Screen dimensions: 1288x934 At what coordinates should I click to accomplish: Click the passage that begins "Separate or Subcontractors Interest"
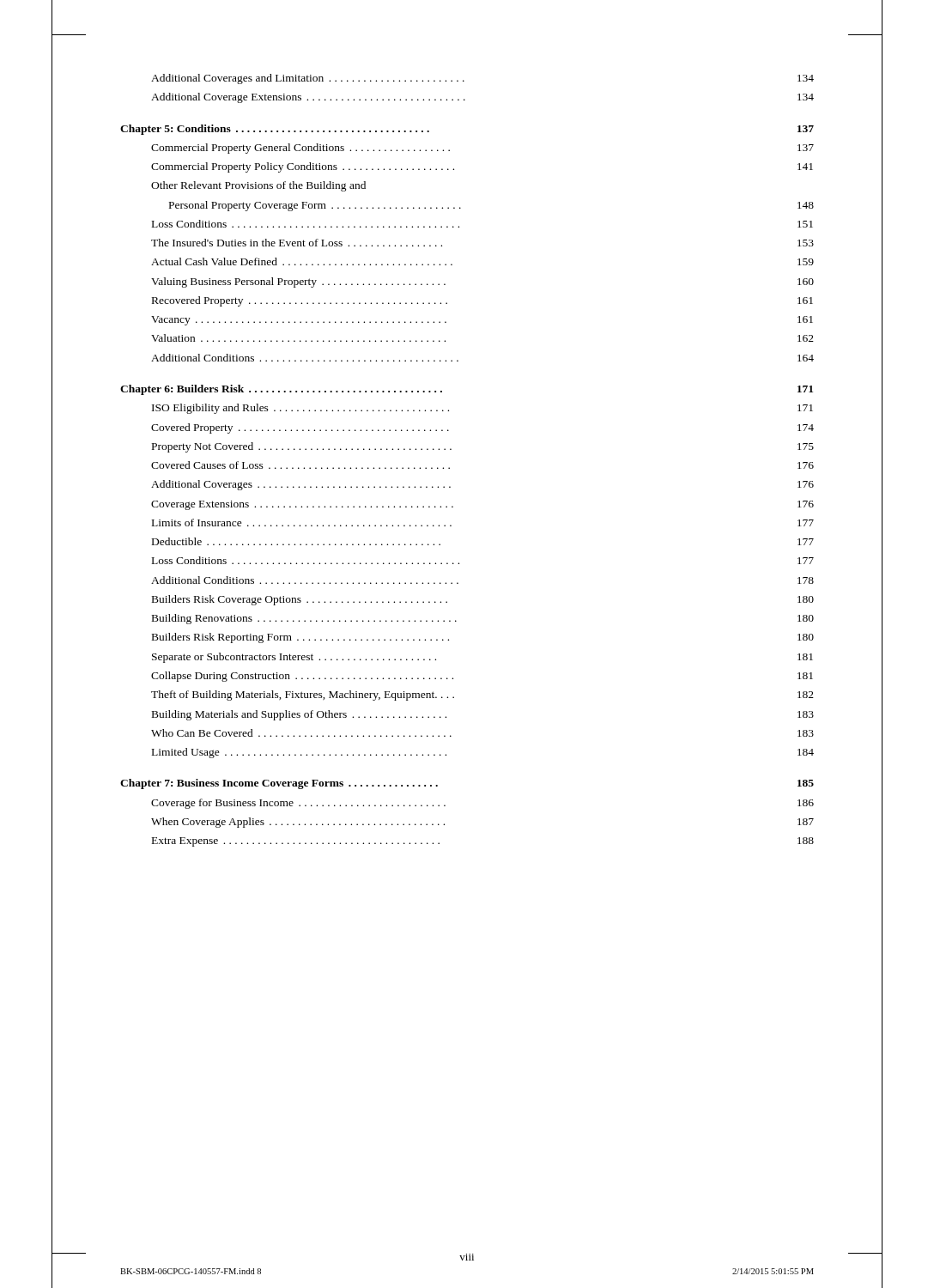coord(231,657)
